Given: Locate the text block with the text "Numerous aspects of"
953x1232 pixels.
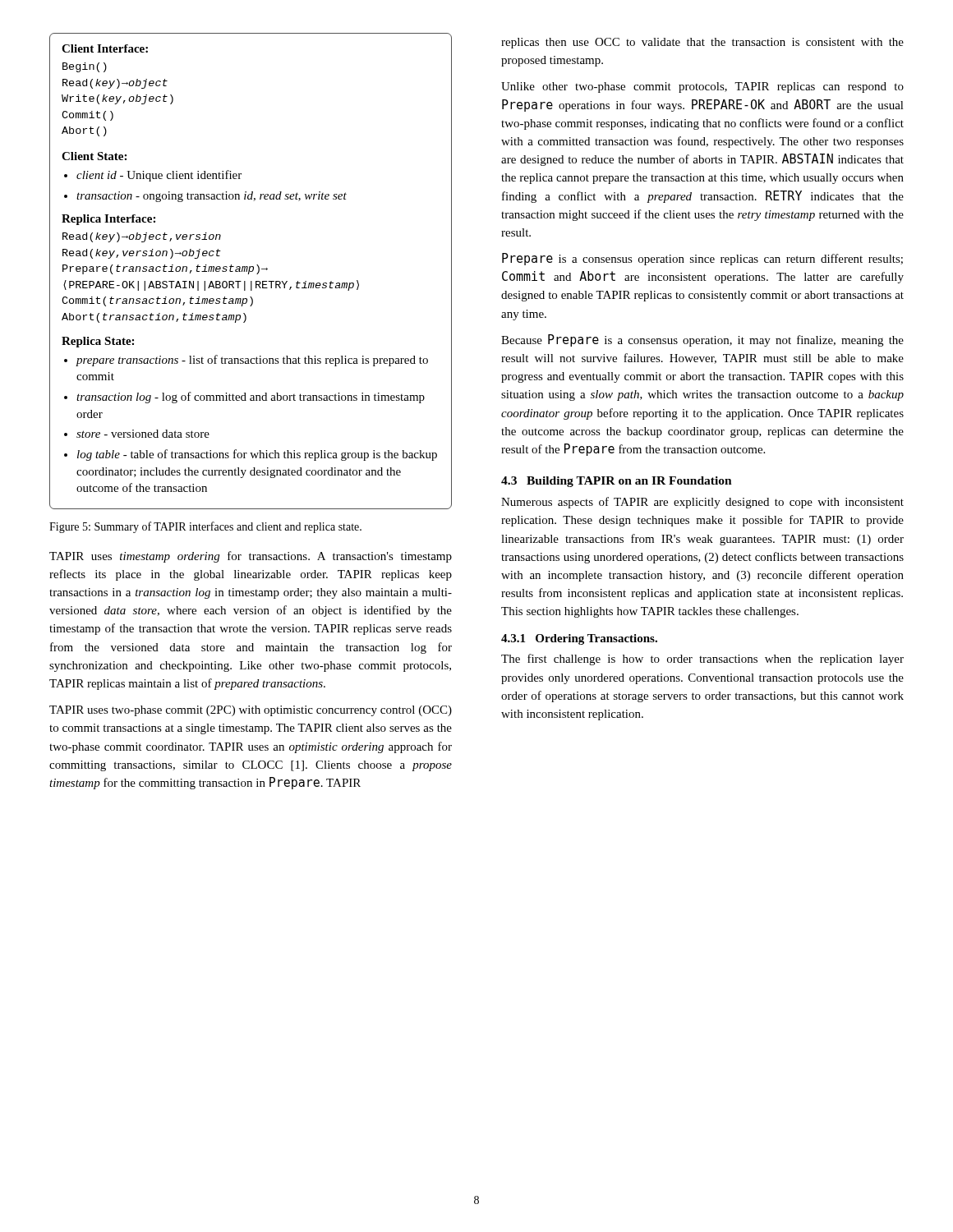Looking at the screenshot, I should tap(702, 557).
